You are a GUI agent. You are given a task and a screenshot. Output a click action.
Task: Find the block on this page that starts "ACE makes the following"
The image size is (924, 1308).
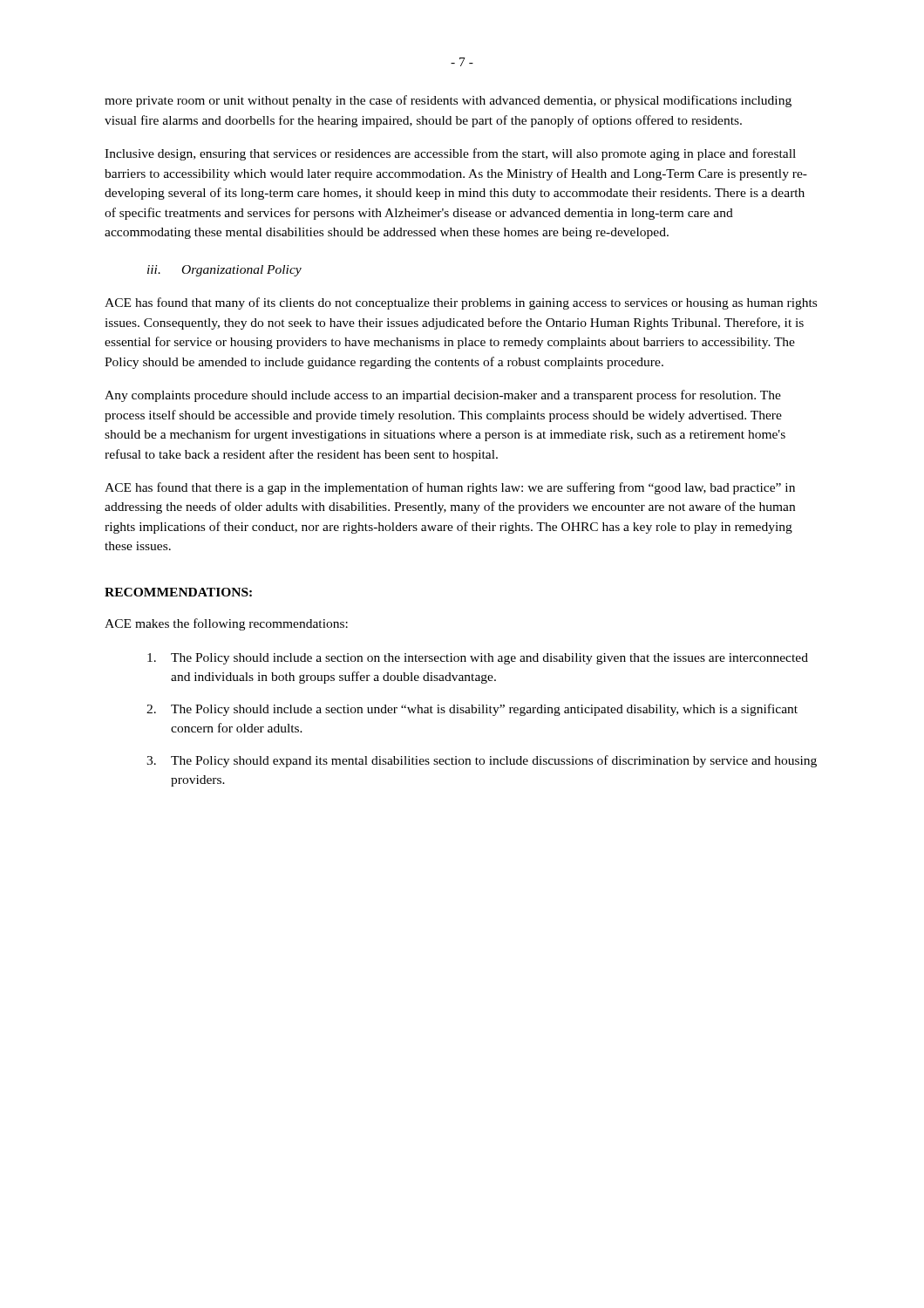point(227,623)
